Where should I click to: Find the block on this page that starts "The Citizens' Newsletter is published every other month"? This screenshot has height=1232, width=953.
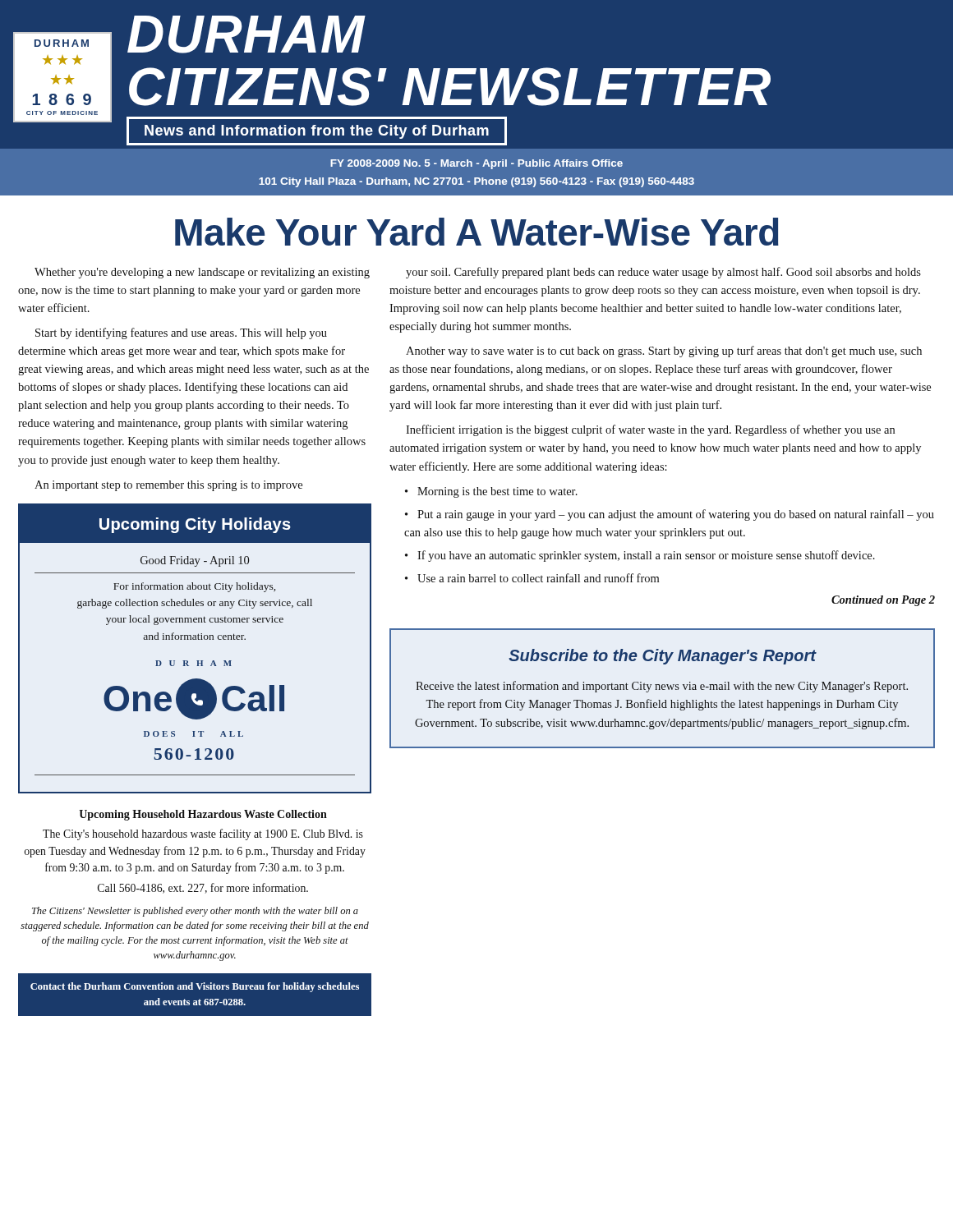coord(195,933)
